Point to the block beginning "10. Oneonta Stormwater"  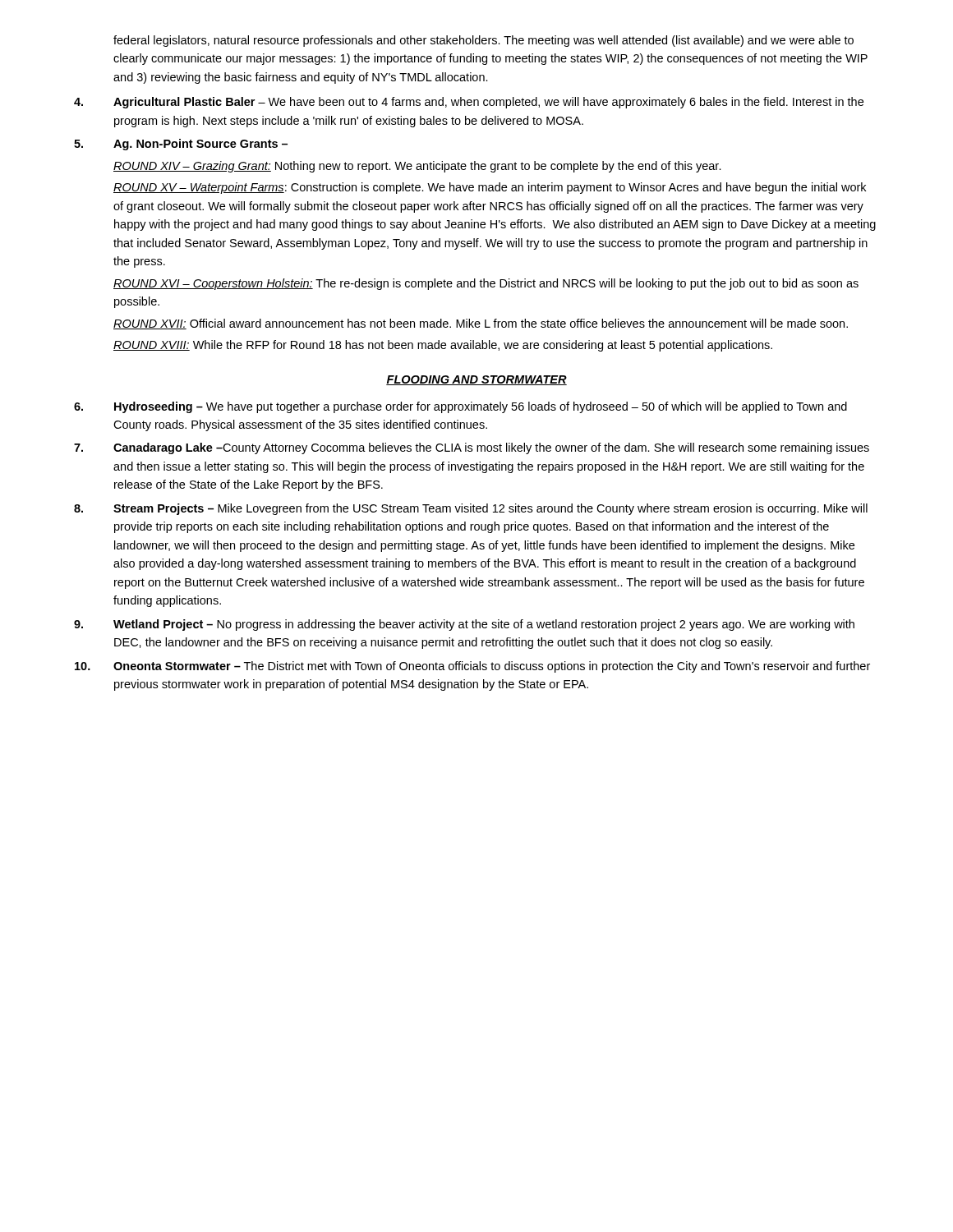coord(476,675)
